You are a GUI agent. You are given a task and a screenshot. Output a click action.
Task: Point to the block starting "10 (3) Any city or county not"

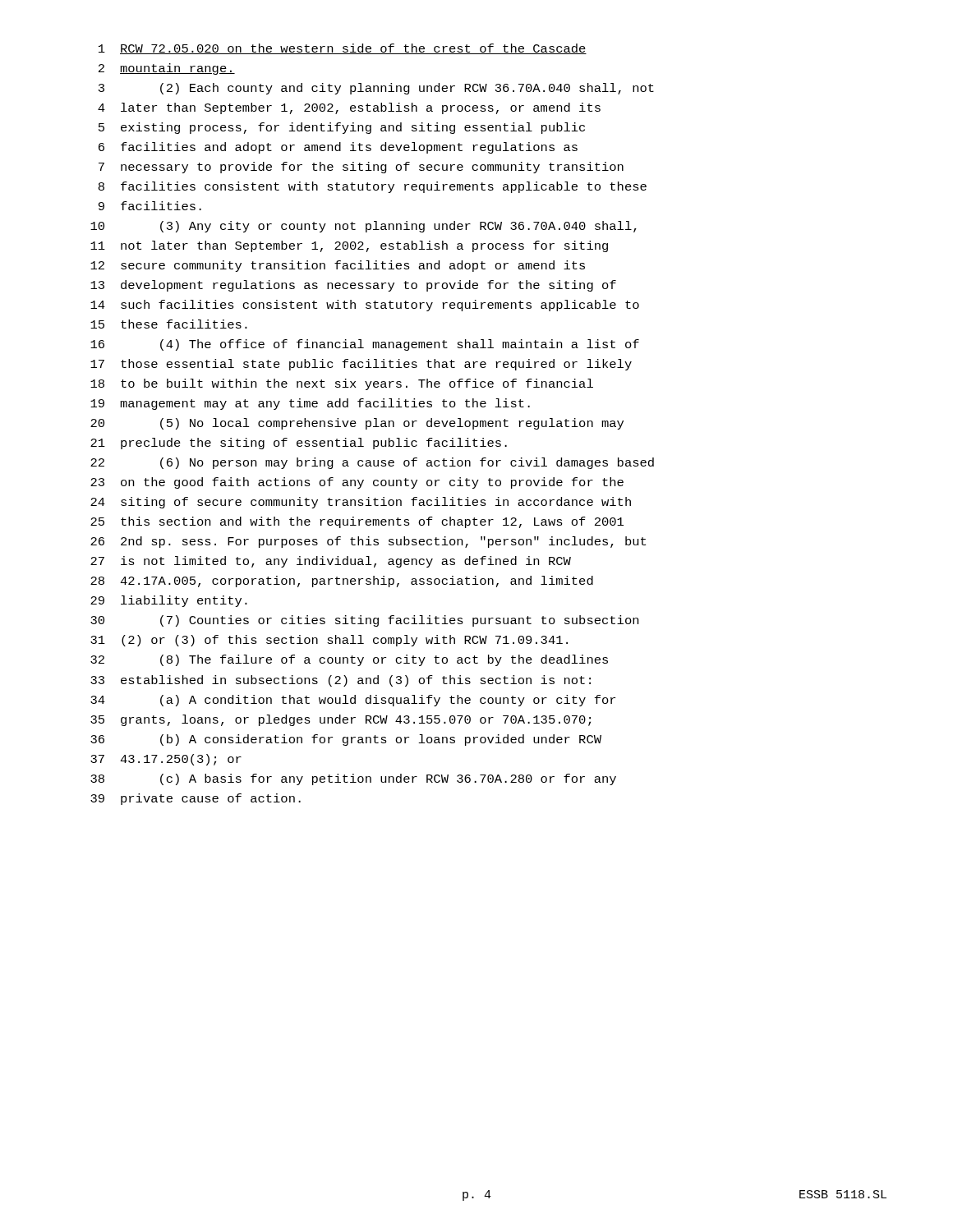click(476, 276)
